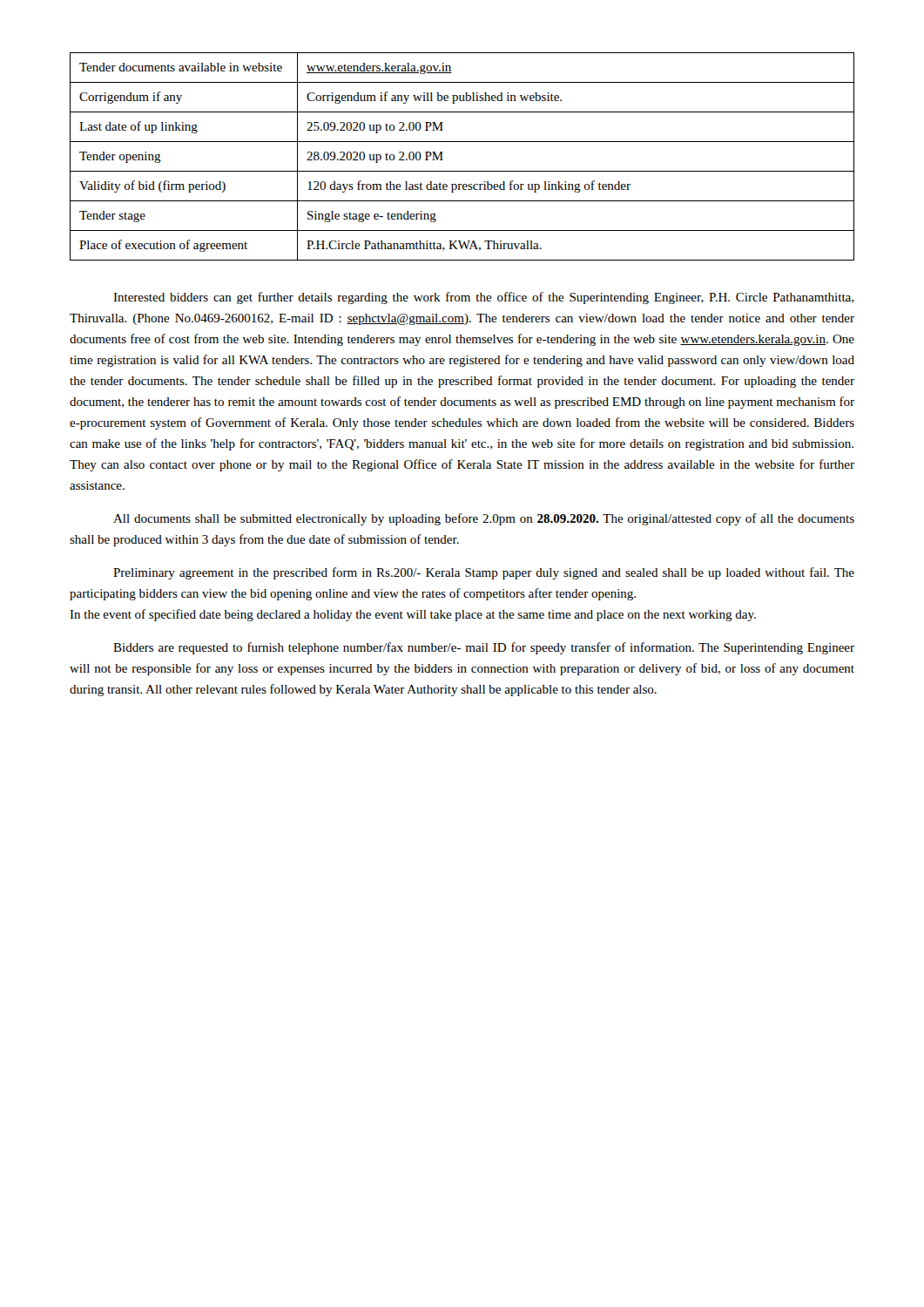The width and height of the screenshot is (924, 1307).
Task: Find the text block that reads "Bidders are requested to furnish telephone number/fax"
Action: [x=462, y=668]
